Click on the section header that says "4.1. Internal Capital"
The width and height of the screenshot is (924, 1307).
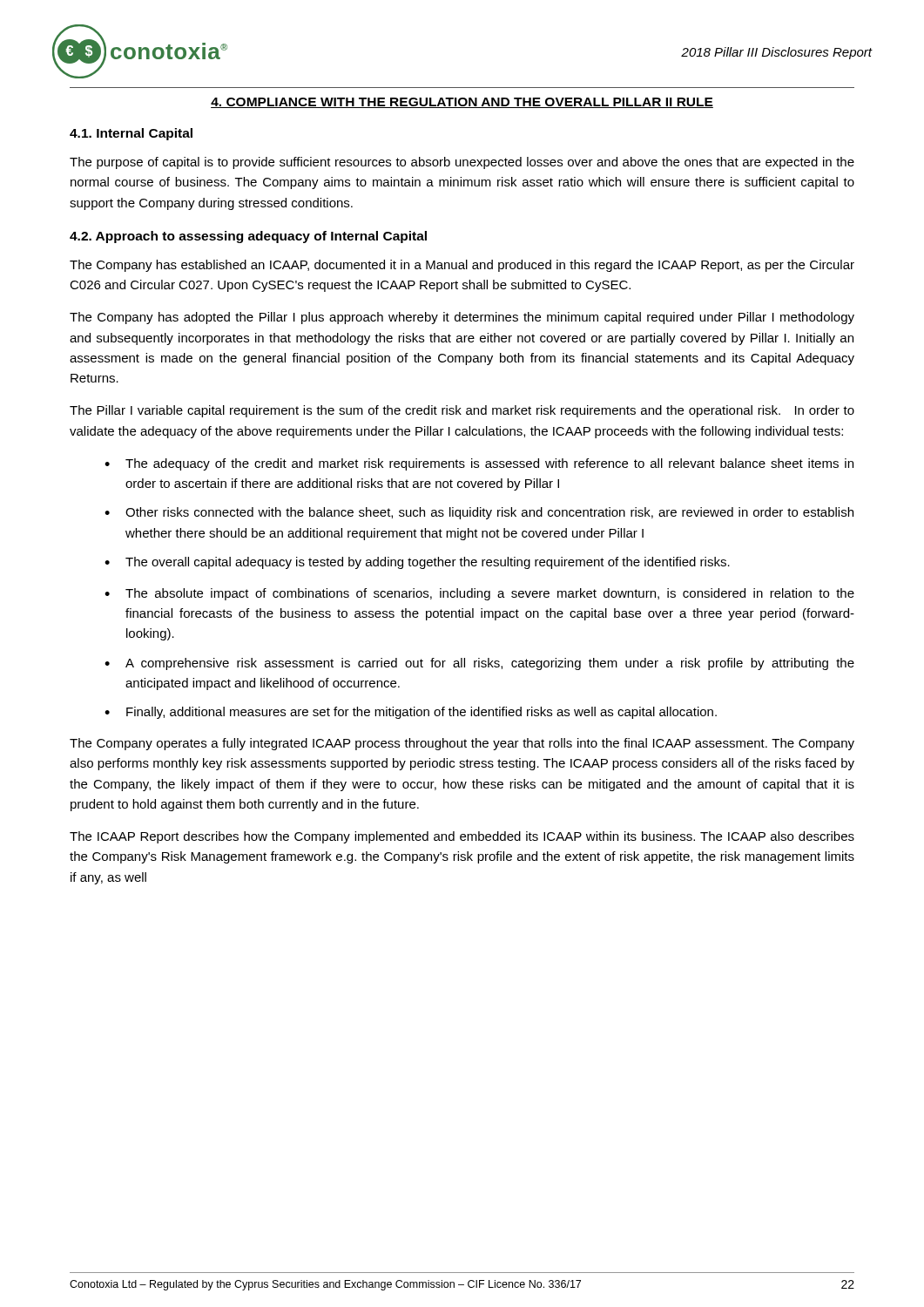point(132,133)
